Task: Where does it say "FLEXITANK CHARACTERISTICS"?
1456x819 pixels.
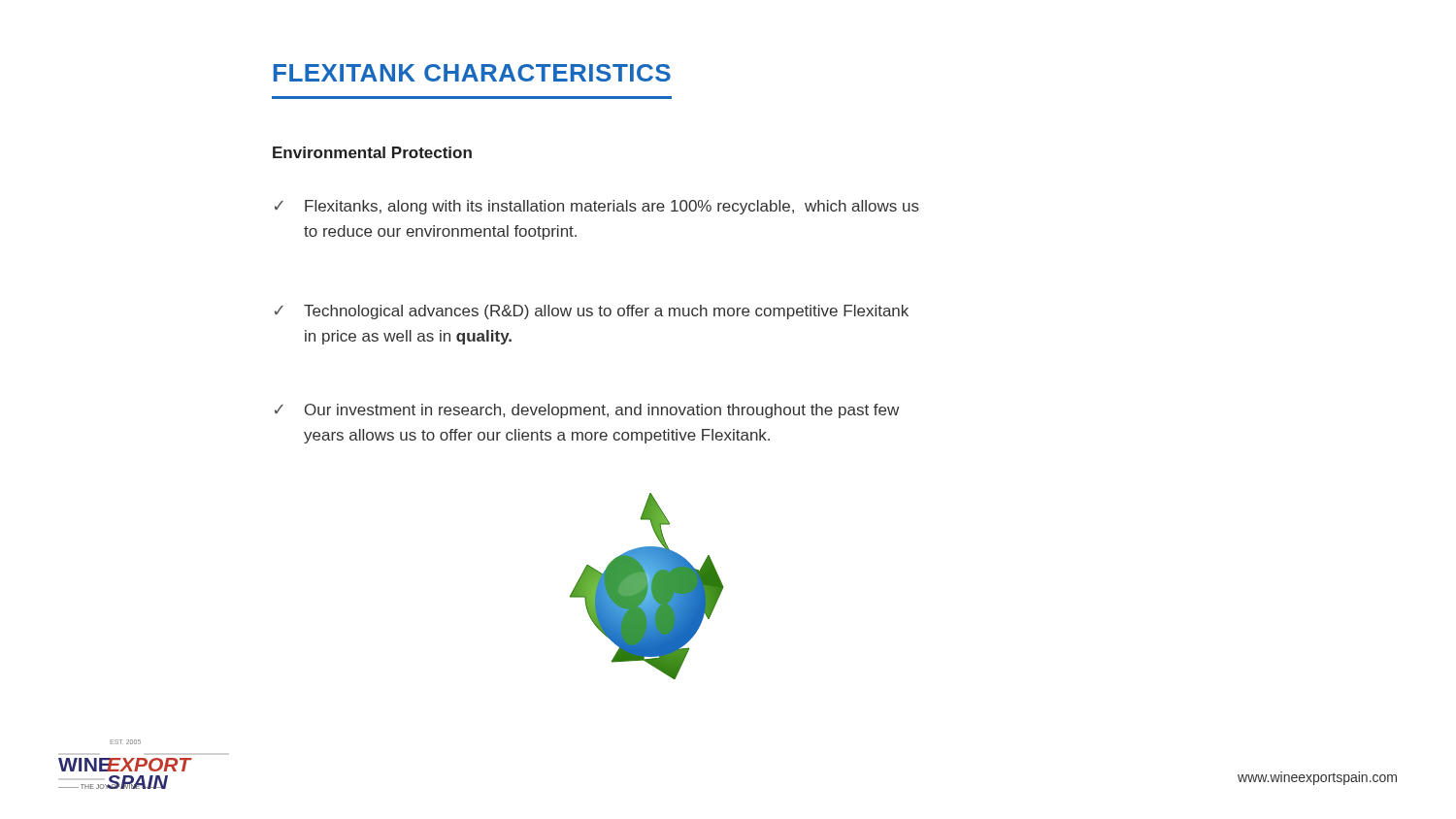Action: pyautogui.click(x=472, y=79)
